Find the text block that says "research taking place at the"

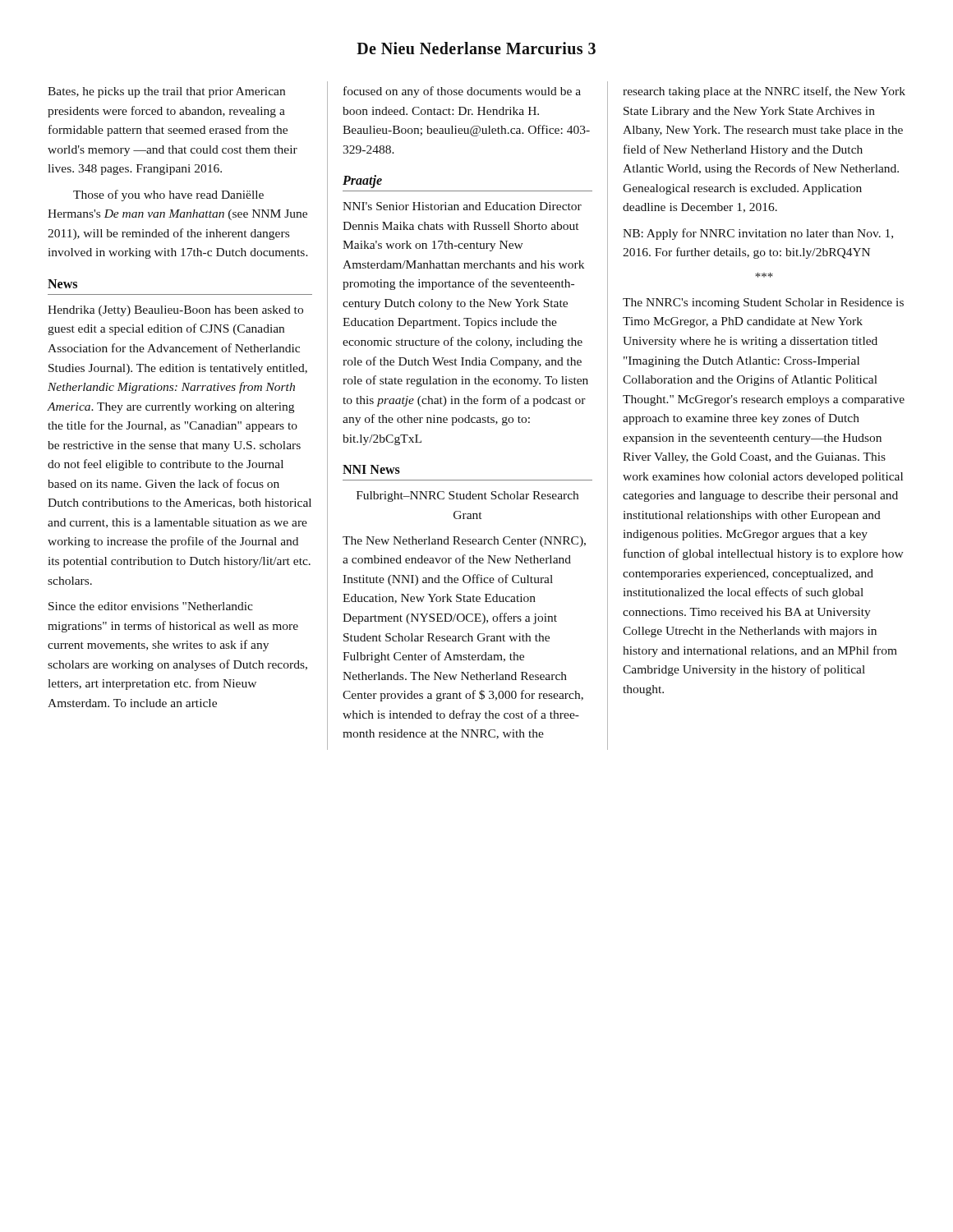tap(764, 172)
